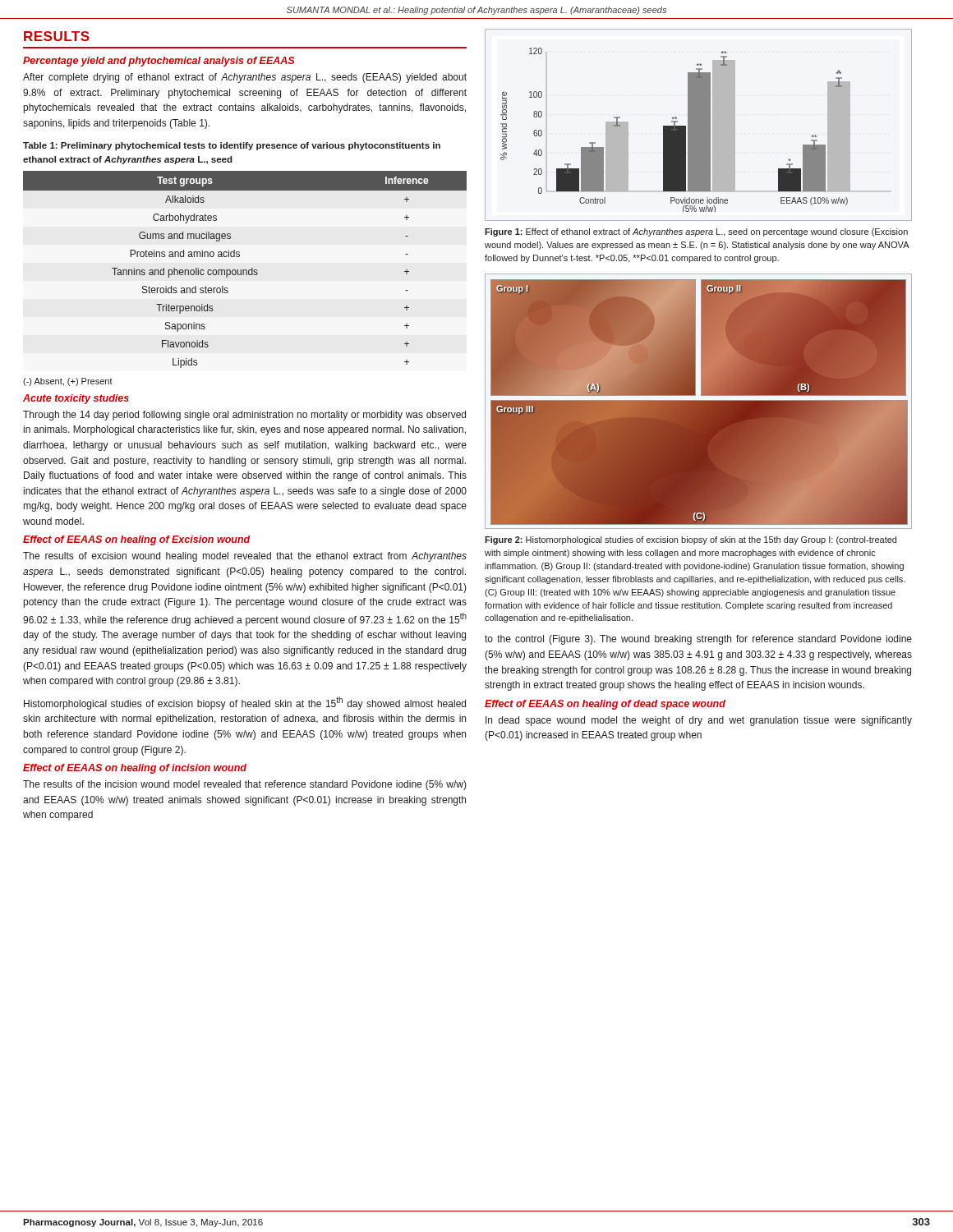The image size is (953, 1232).
Task: Where is the passage that starts "to the control (Figure 3). The"?
Action: [x=698, y=662]
